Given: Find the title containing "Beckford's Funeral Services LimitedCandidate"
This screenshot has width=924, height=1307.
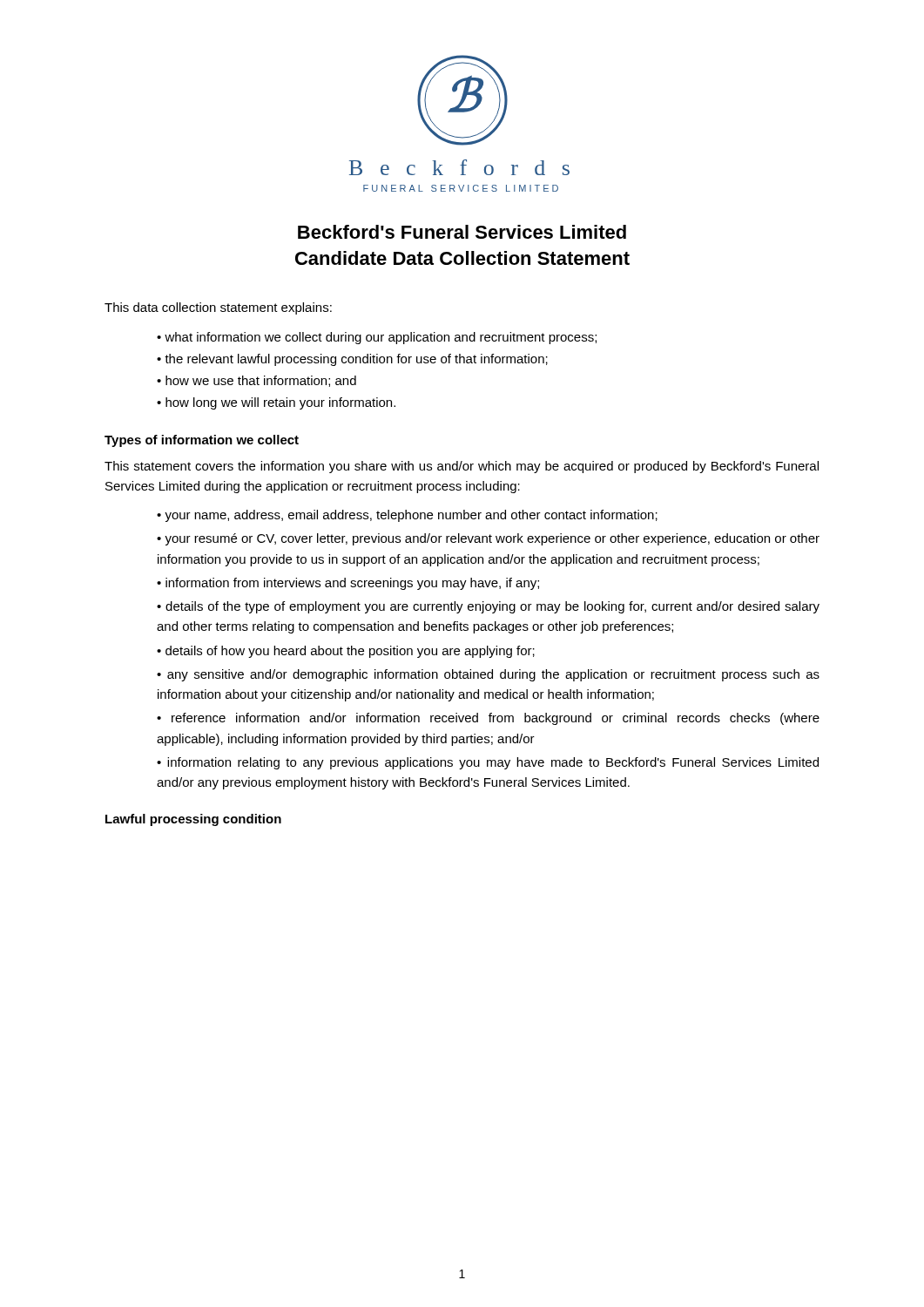Looking at the screenshot, I should (462, 245).
